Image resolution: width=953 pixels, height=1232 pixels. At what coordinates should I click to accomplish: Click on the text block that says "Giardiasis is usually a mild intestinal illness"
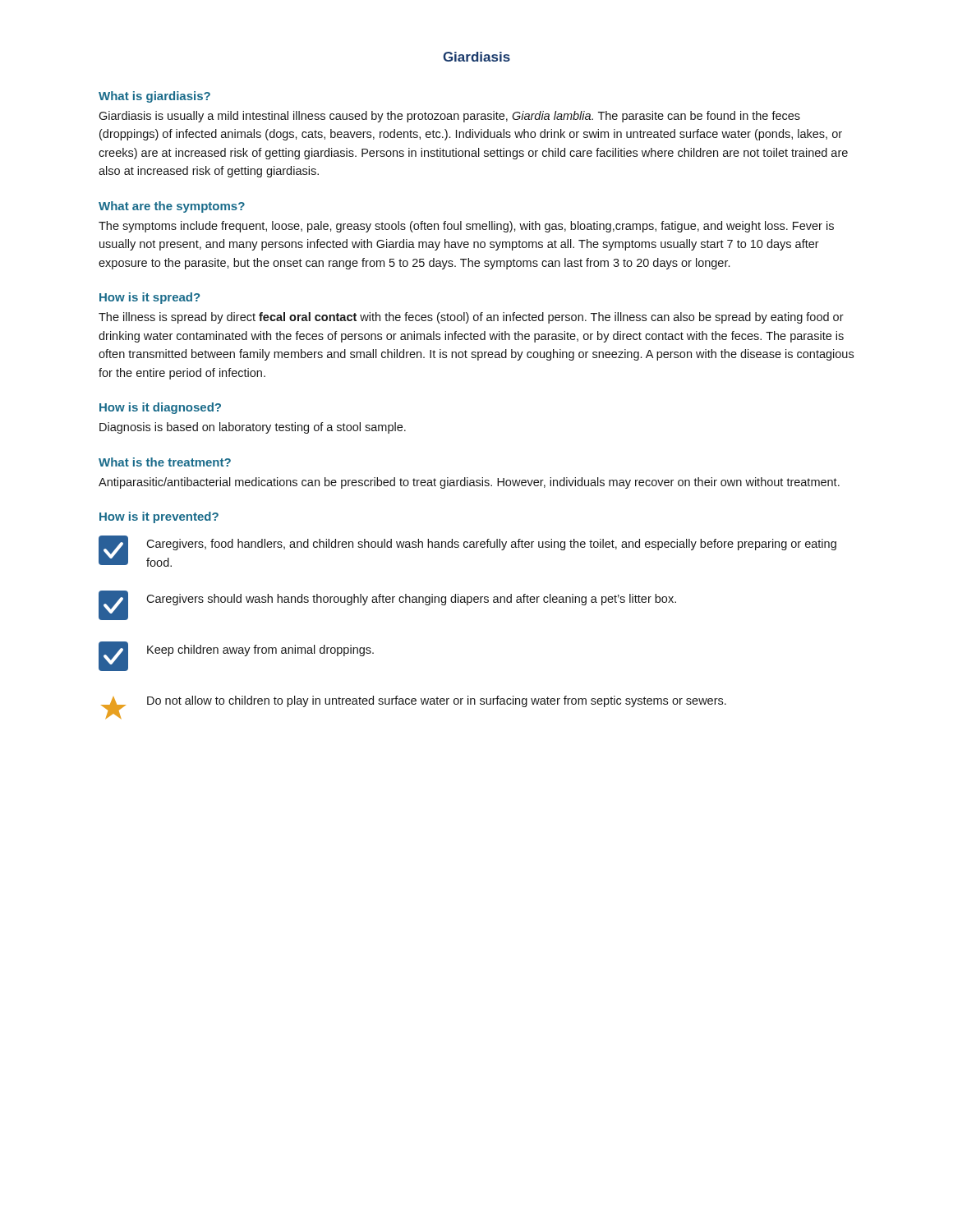pos(473,144)
